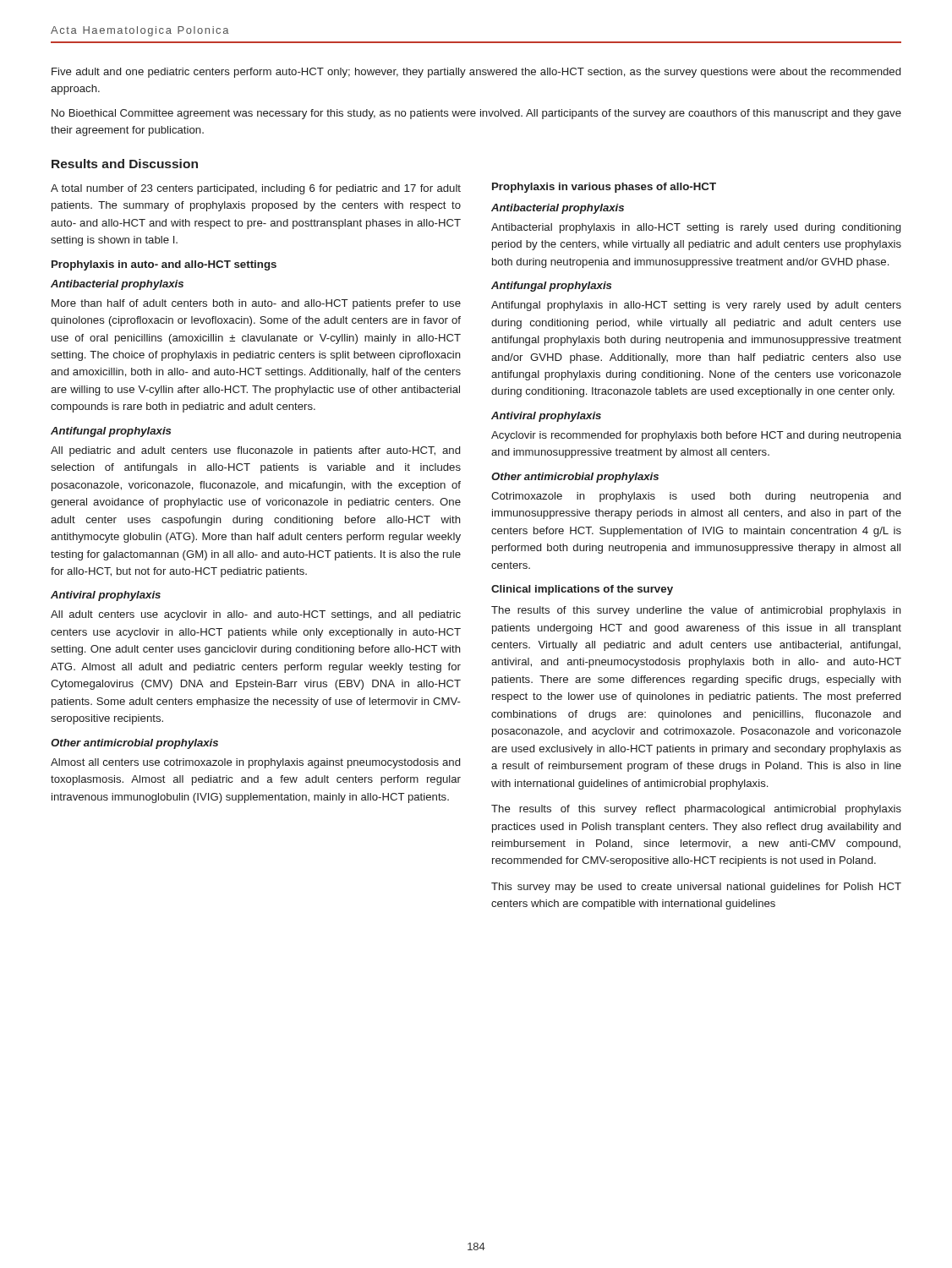Navigate to the element starting "Clinical implications of the"
Image resolution: width=952 pixels, height=1268 pixels.
tap(582, 589)
